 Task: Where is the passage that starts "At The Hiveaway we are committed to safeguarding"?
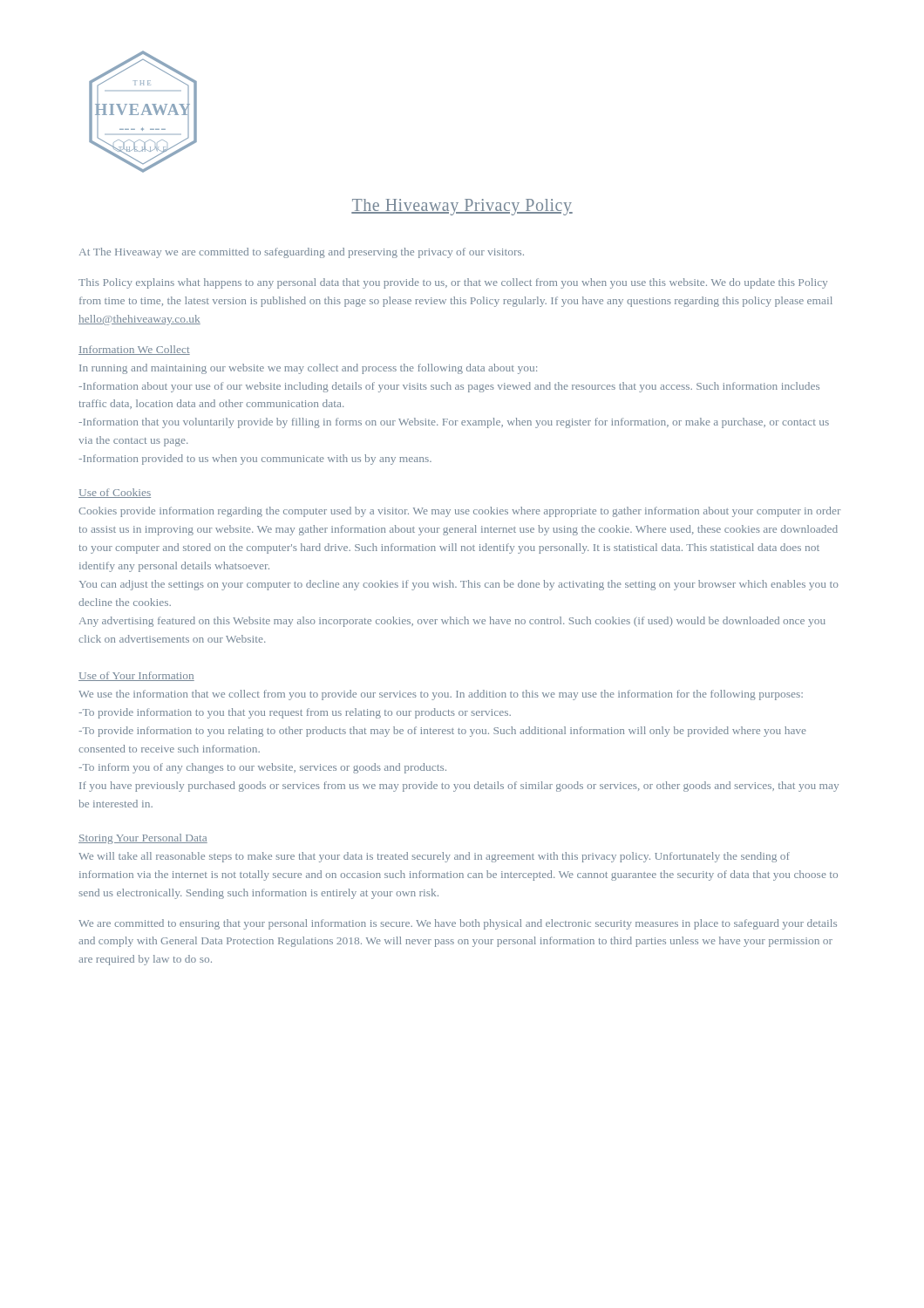coord(302,252)
